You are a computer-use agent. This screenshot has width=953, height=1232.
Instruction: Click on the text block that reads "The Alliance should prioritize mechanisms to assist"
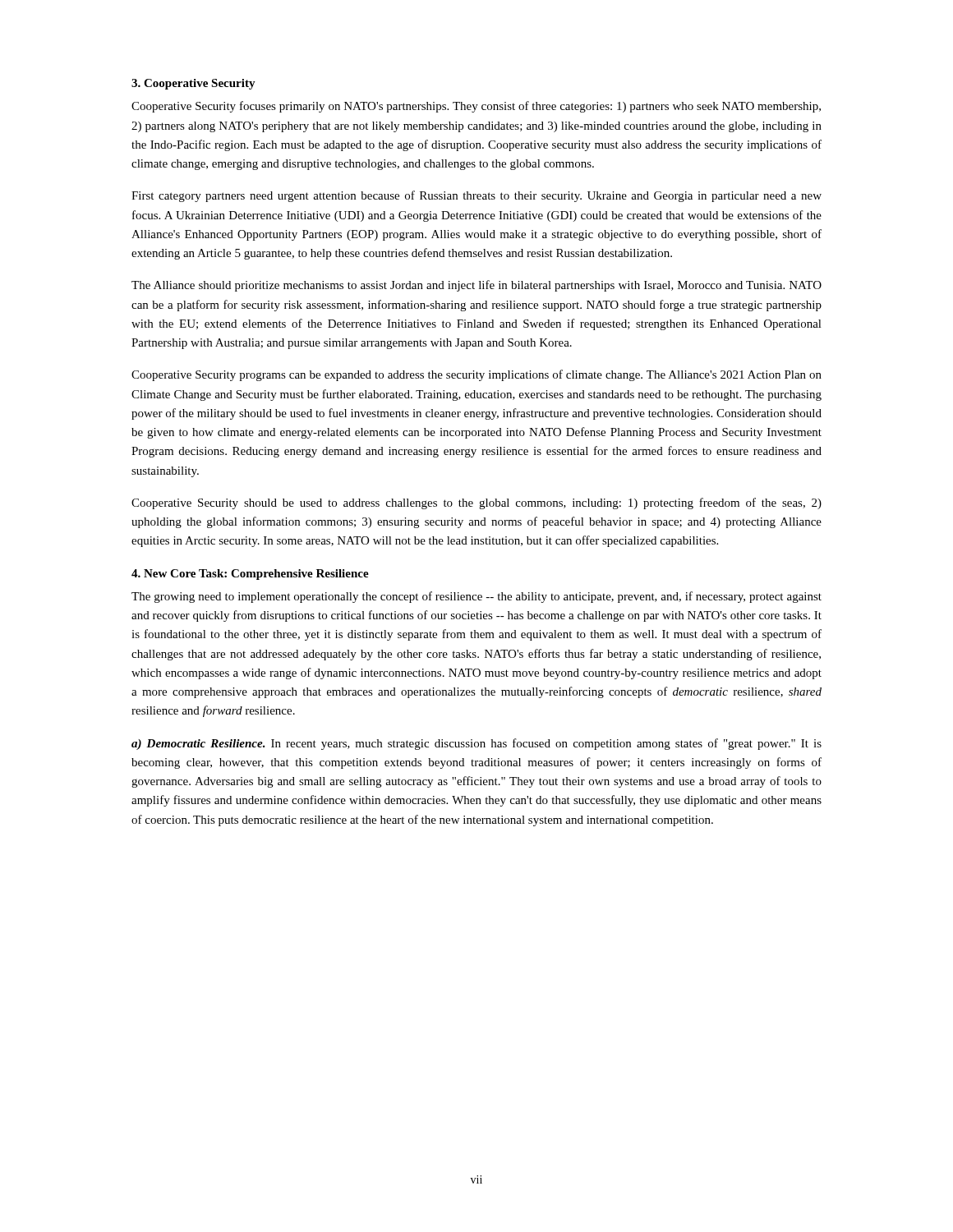[476, 314]
